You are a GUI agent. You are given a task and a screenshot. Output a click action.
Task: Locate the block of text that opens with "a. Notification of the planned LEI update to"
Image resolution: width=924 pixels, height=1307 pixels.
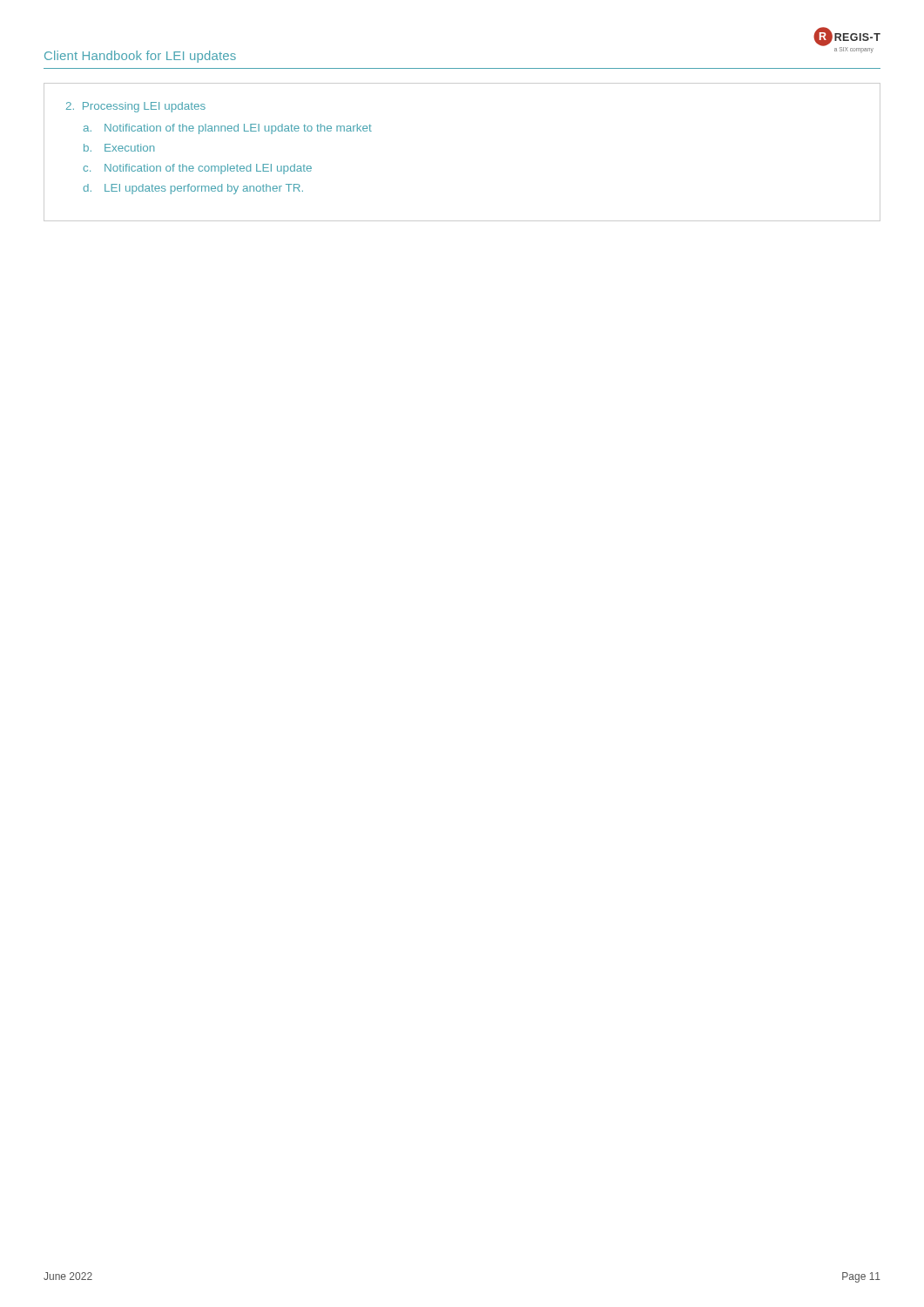(227, 128)
